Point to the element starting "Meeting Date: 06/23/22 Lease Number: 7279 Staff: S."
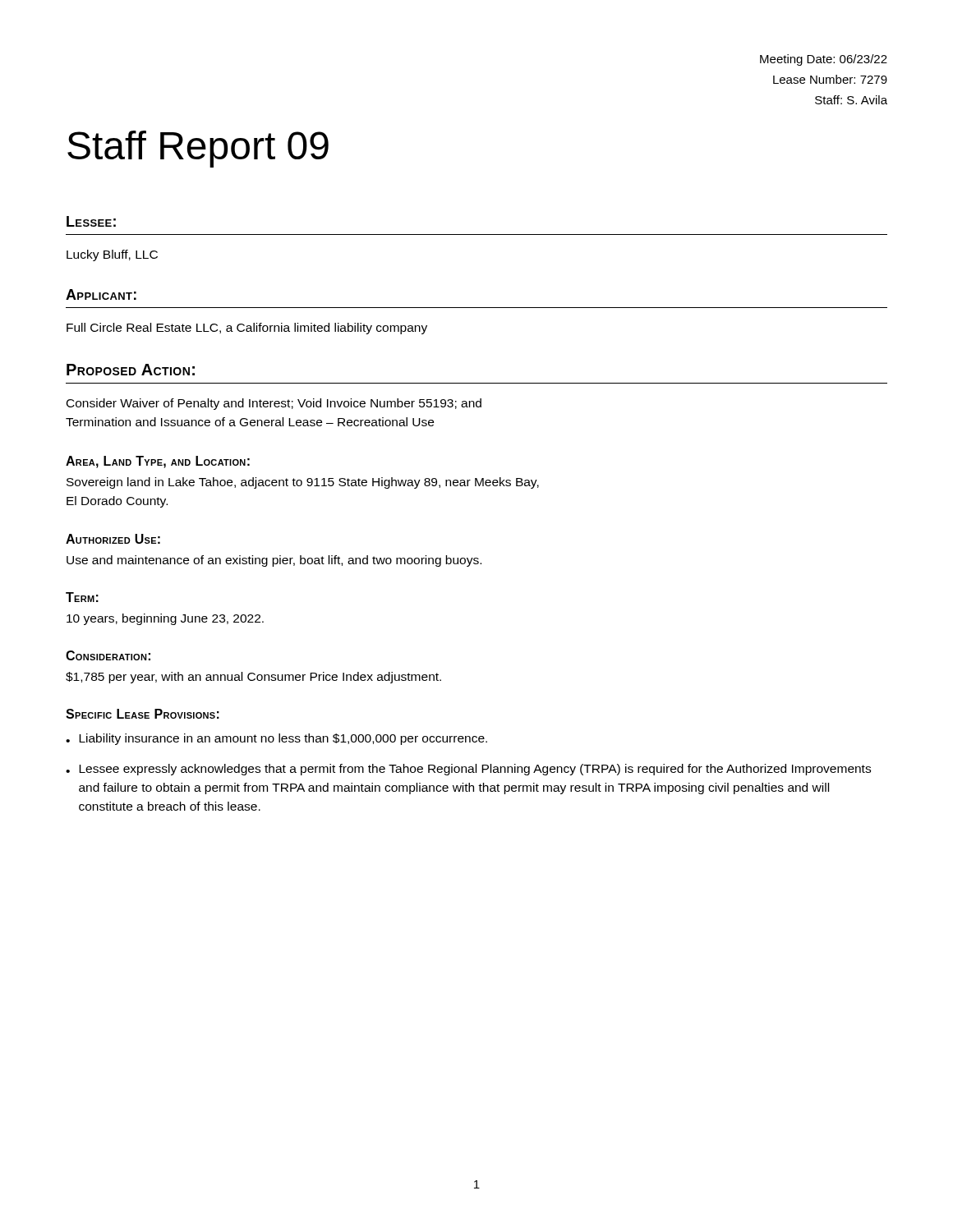Screen dimensions: 1232x953 823,79
